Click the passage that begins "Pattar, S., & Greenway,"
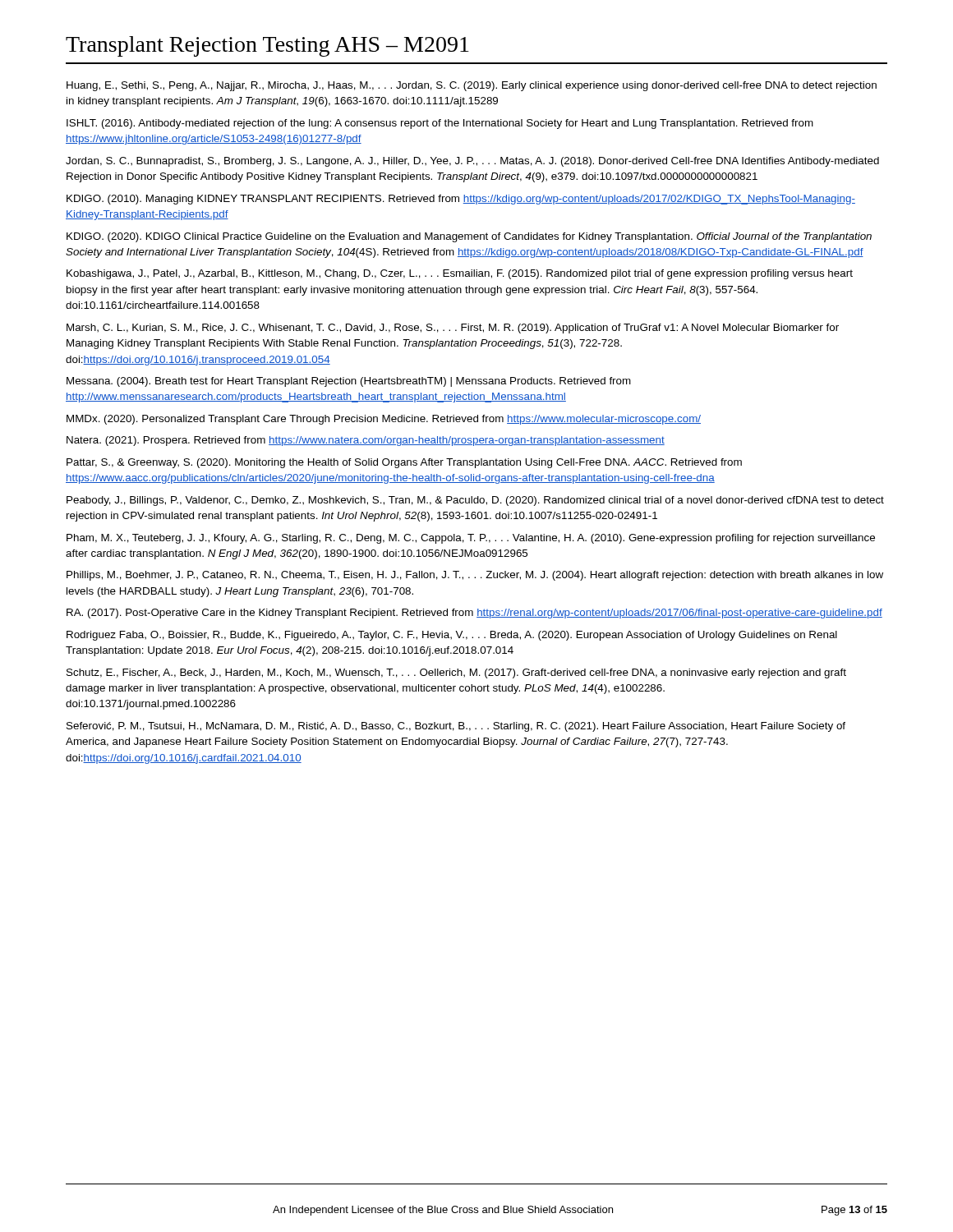Image resolution: width=953 pixels, height=1232 pixels. coord(404,470)
